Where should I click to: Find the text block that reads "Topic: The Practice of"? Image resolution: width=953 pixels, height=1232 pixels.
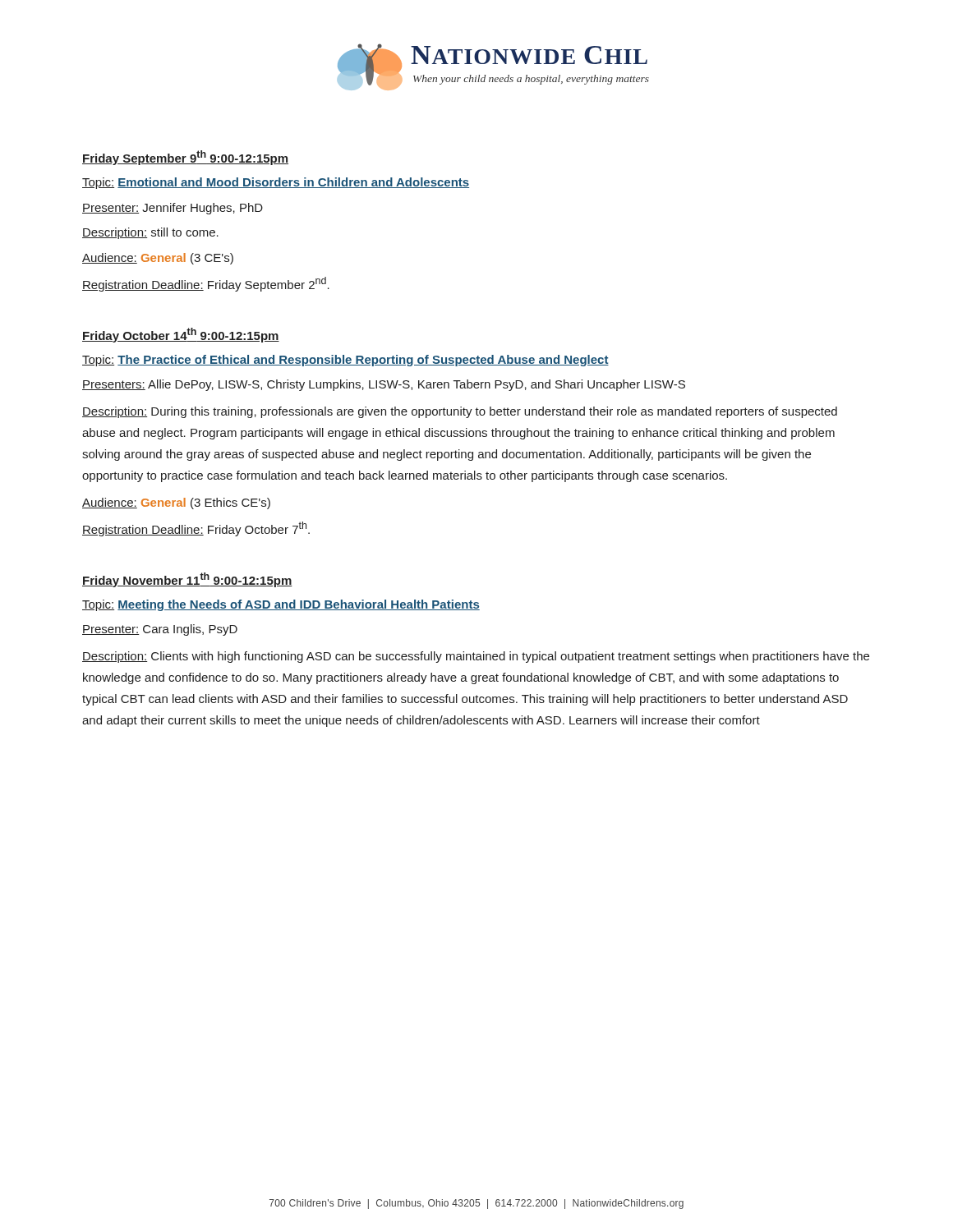[x=345, y=359]
